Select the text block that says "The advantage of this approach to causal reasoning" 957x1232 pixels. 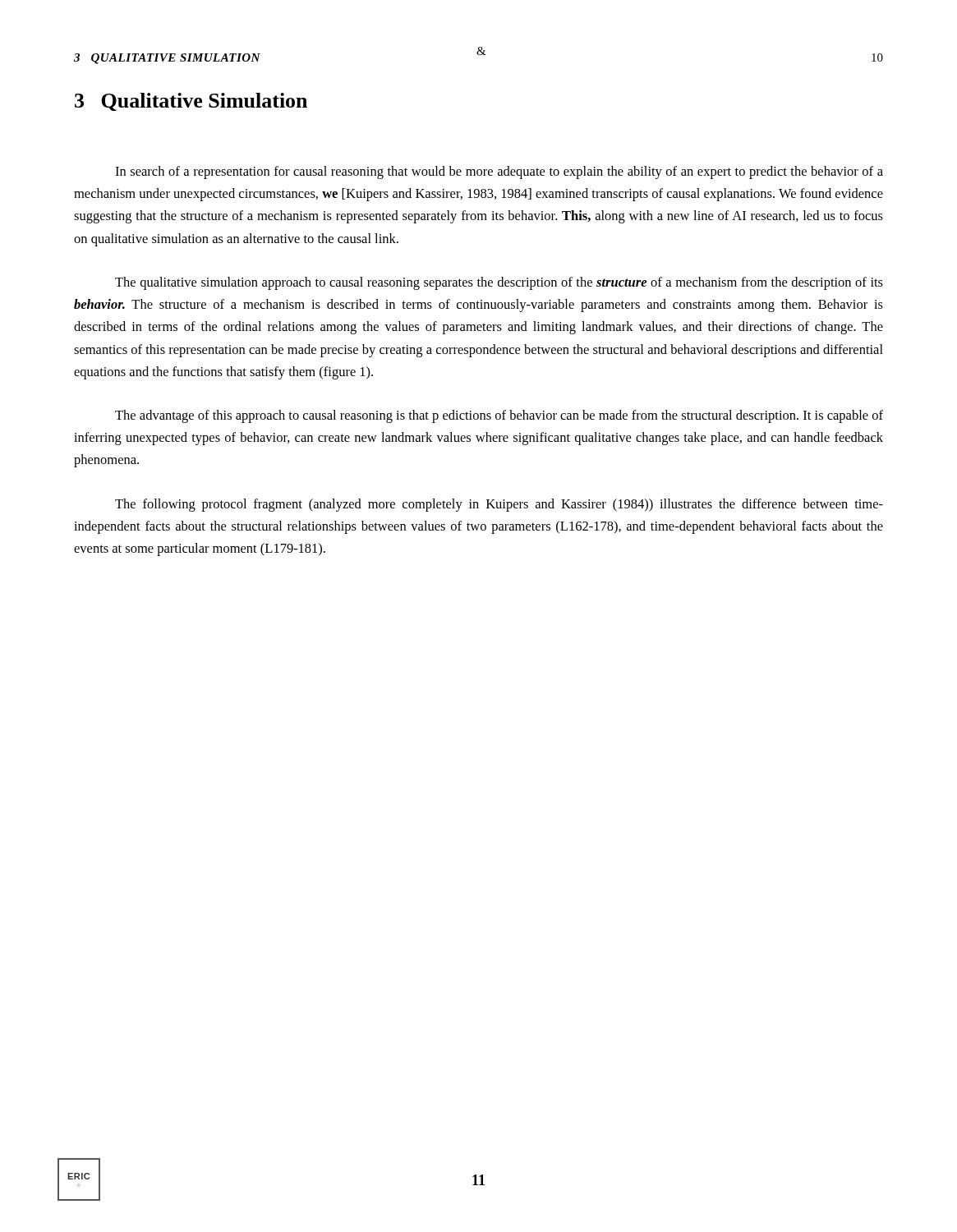pyautogui.click(x=478, y=437)
